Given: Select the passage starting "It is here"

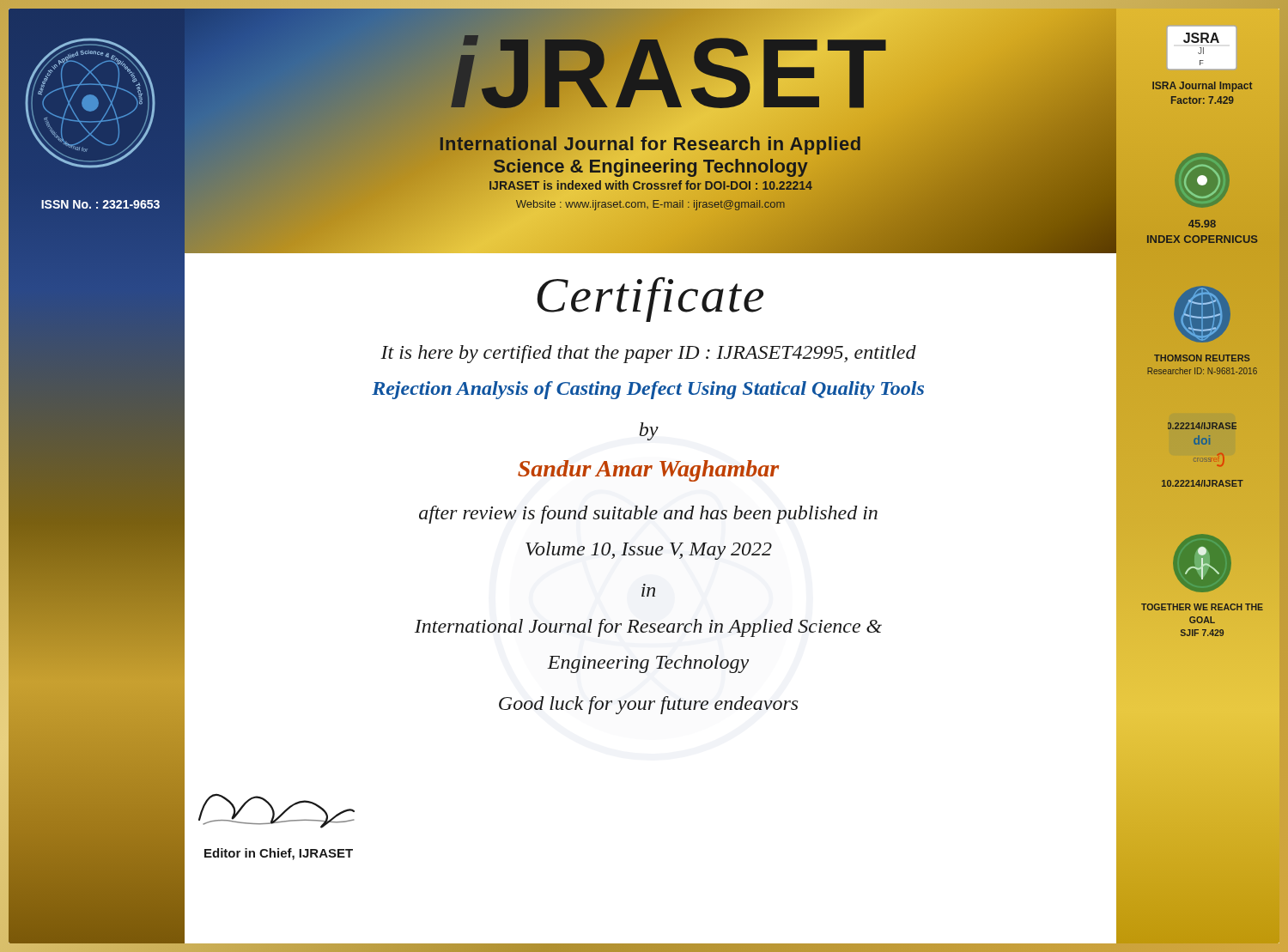Looking at the screenshot, I should [x=648, y=528].
